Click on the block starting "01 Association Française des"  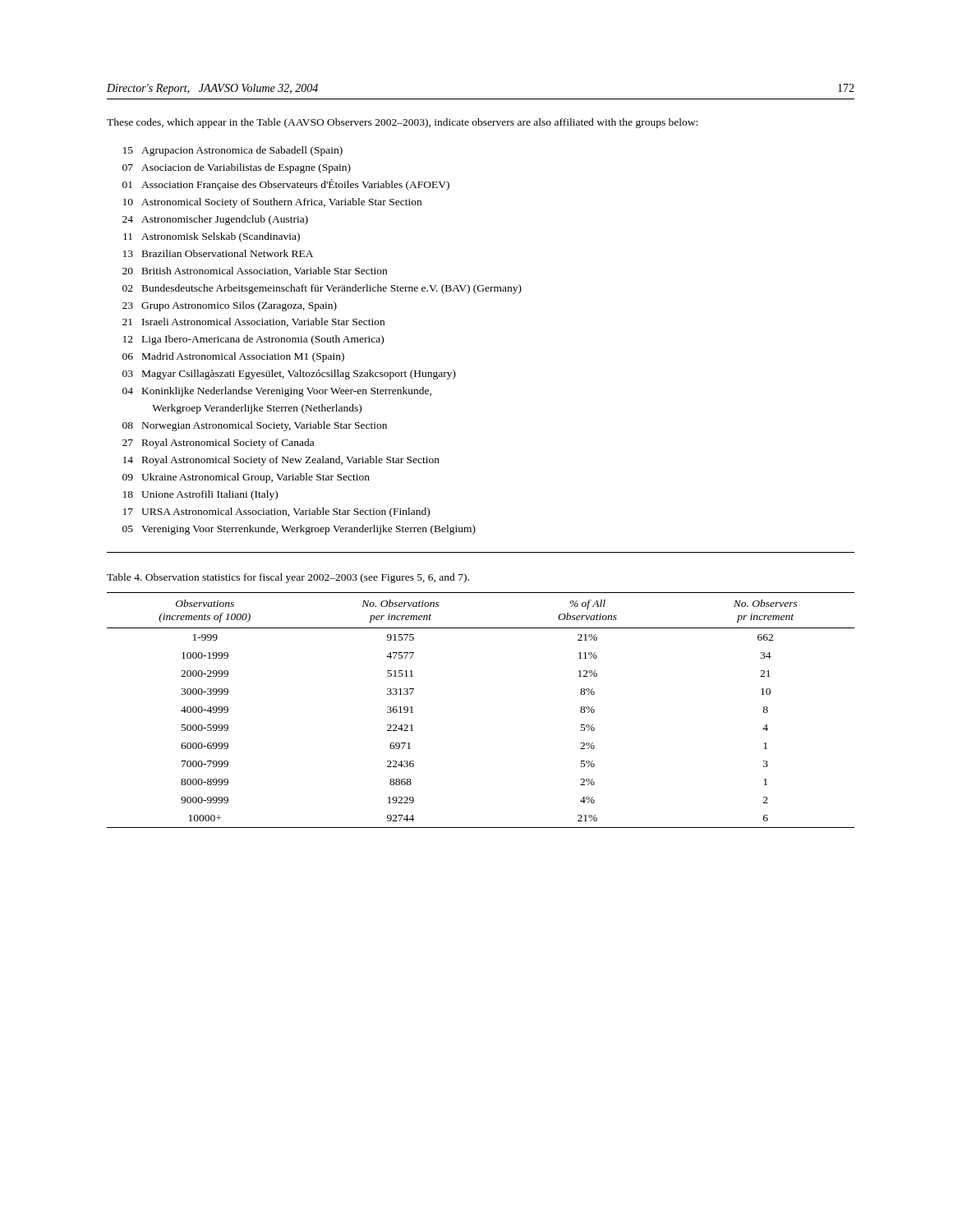286,185
